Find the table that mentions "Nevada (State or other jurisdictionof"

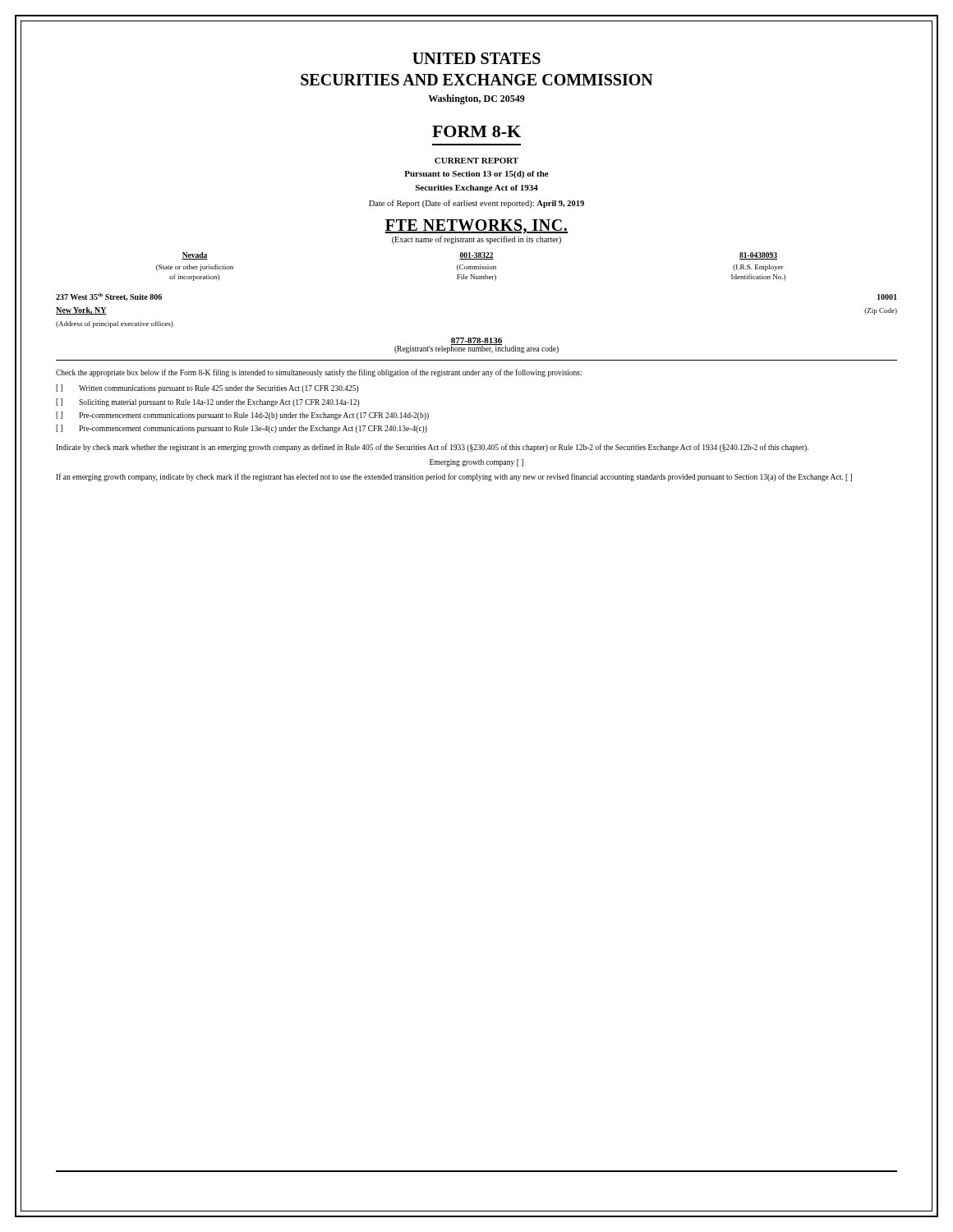476,267
